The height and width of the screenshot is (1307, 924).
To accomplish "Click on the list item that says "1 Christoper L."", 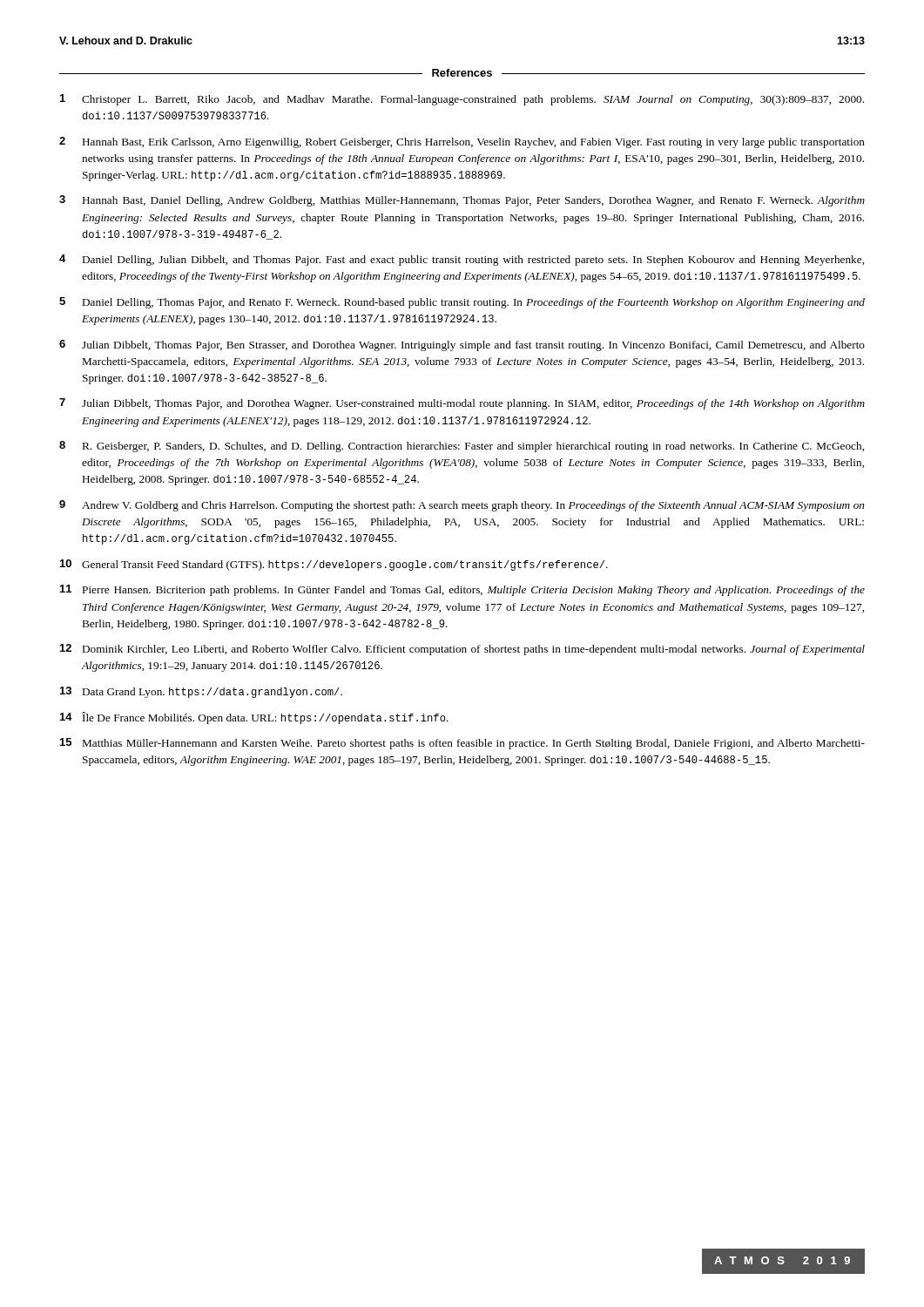I will coord(462,108).
